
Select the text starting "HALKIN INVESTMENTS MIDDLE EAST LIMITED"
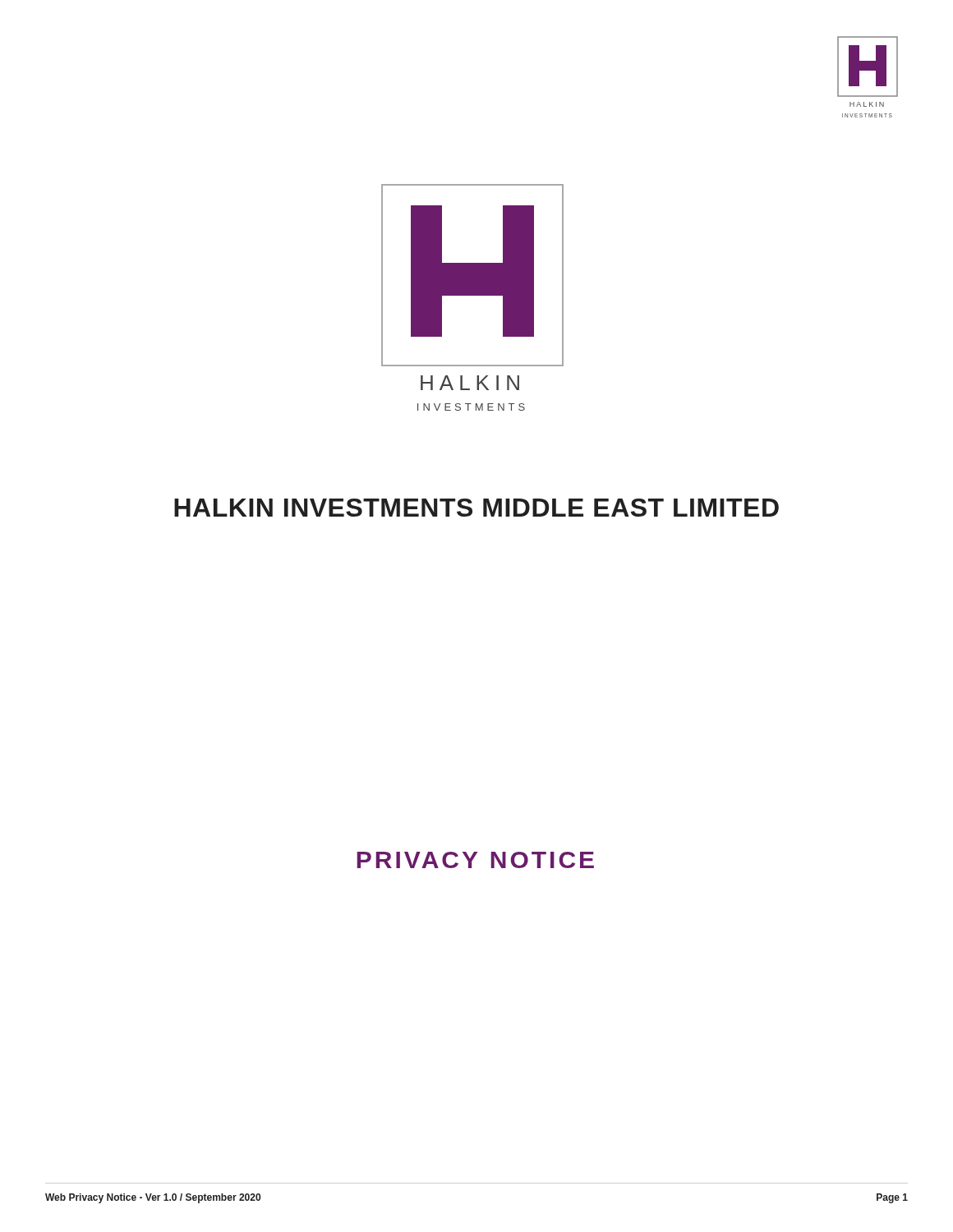476,508
